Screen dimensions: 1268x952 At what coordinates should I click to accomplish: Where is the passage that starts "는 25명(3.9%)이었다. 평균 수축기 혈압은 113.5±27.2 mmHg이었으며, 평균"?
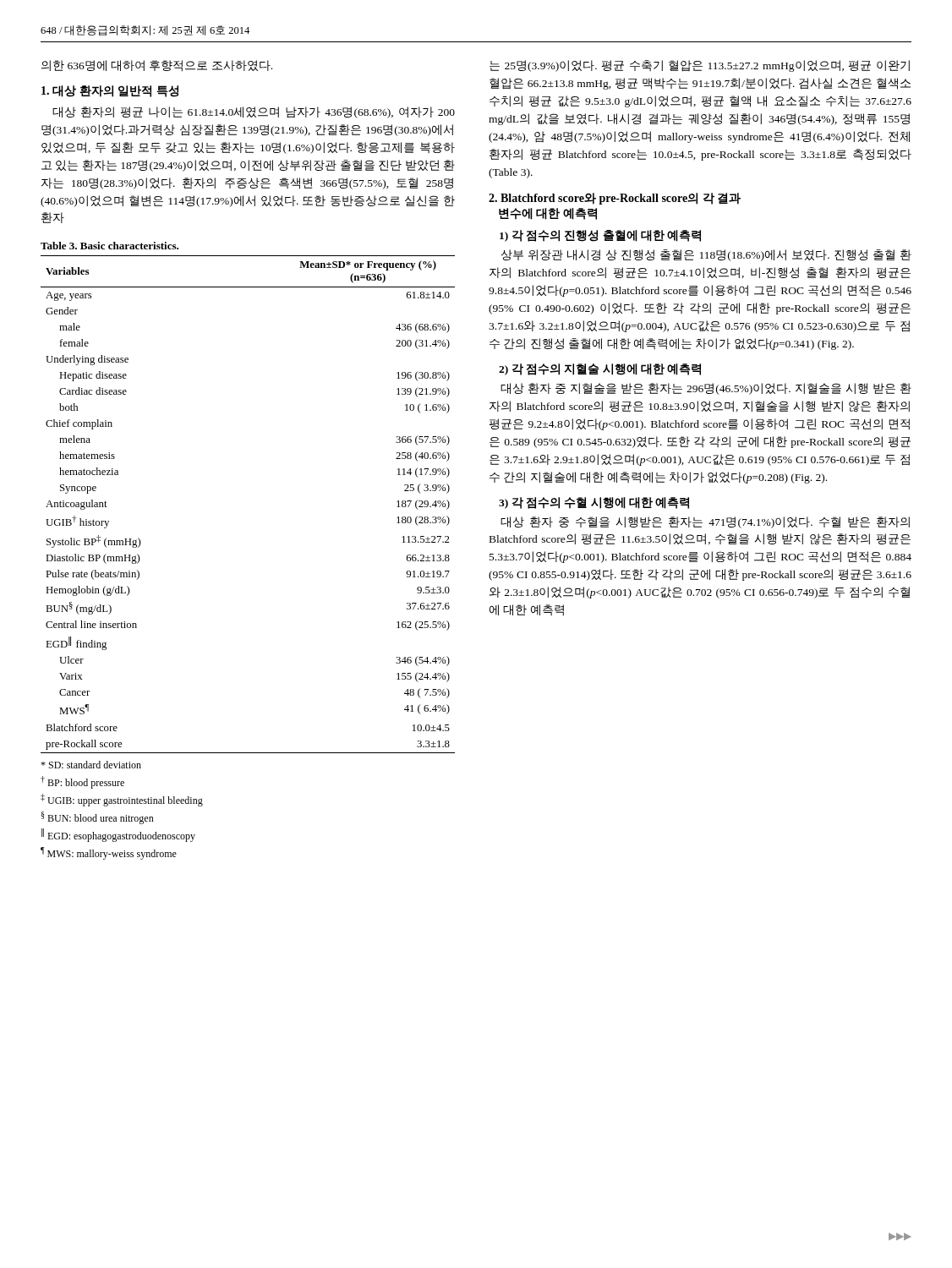(700, 119)
